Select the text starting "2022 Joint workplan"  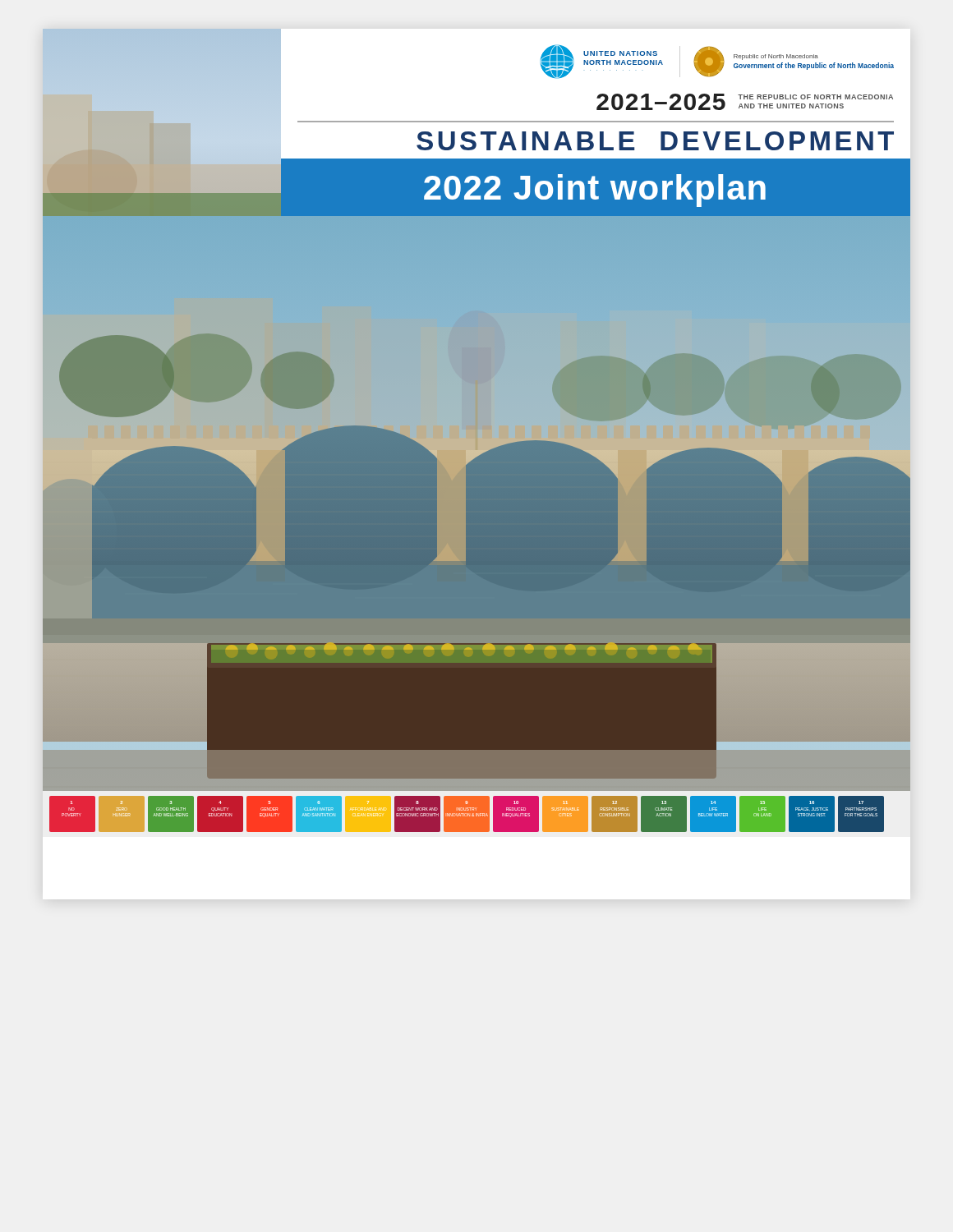596,188
